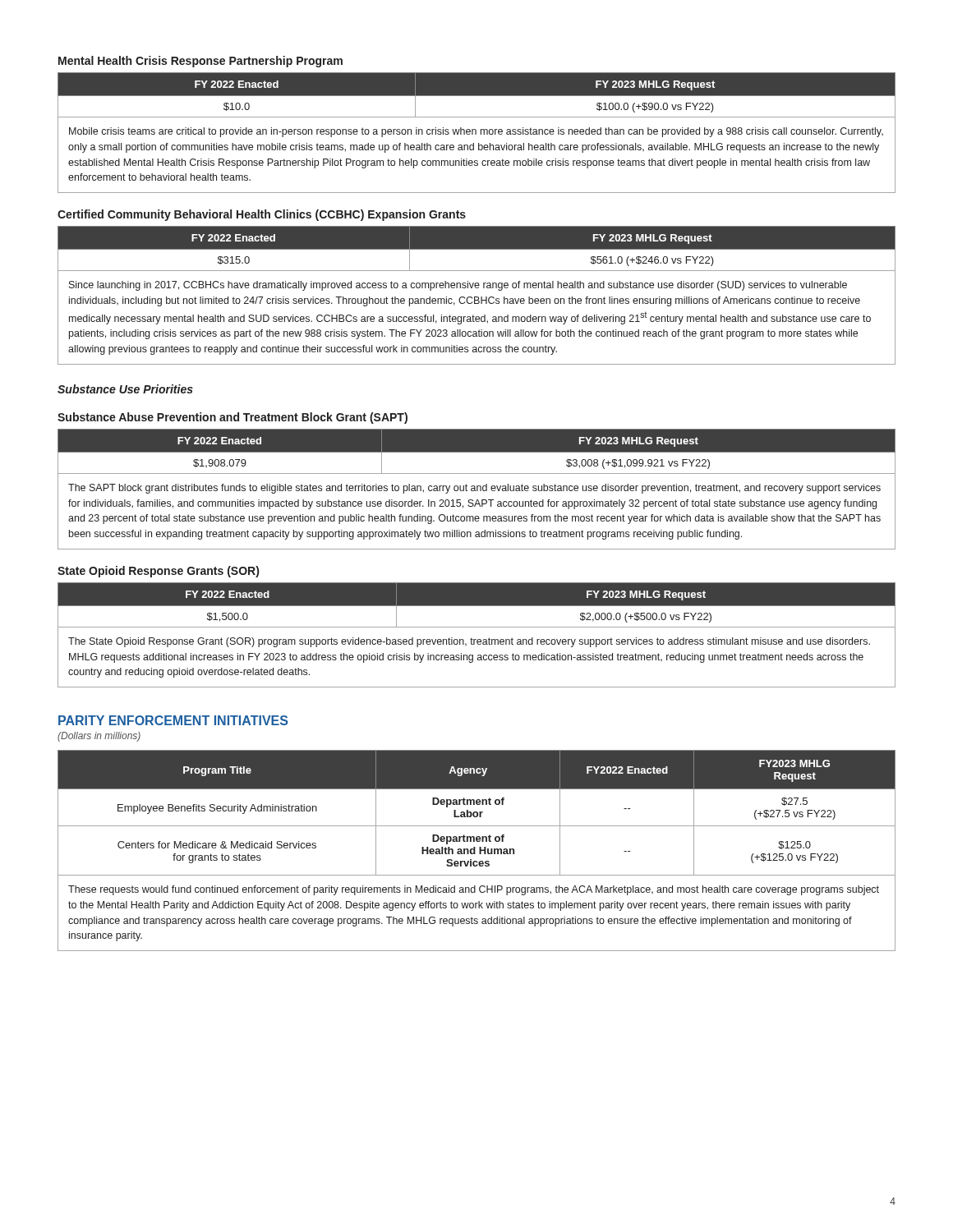Point to "Mental Health Crisis Response Partnership Program"
Viewport: 953px width, 1232px height.
click(x=200, y=61)
